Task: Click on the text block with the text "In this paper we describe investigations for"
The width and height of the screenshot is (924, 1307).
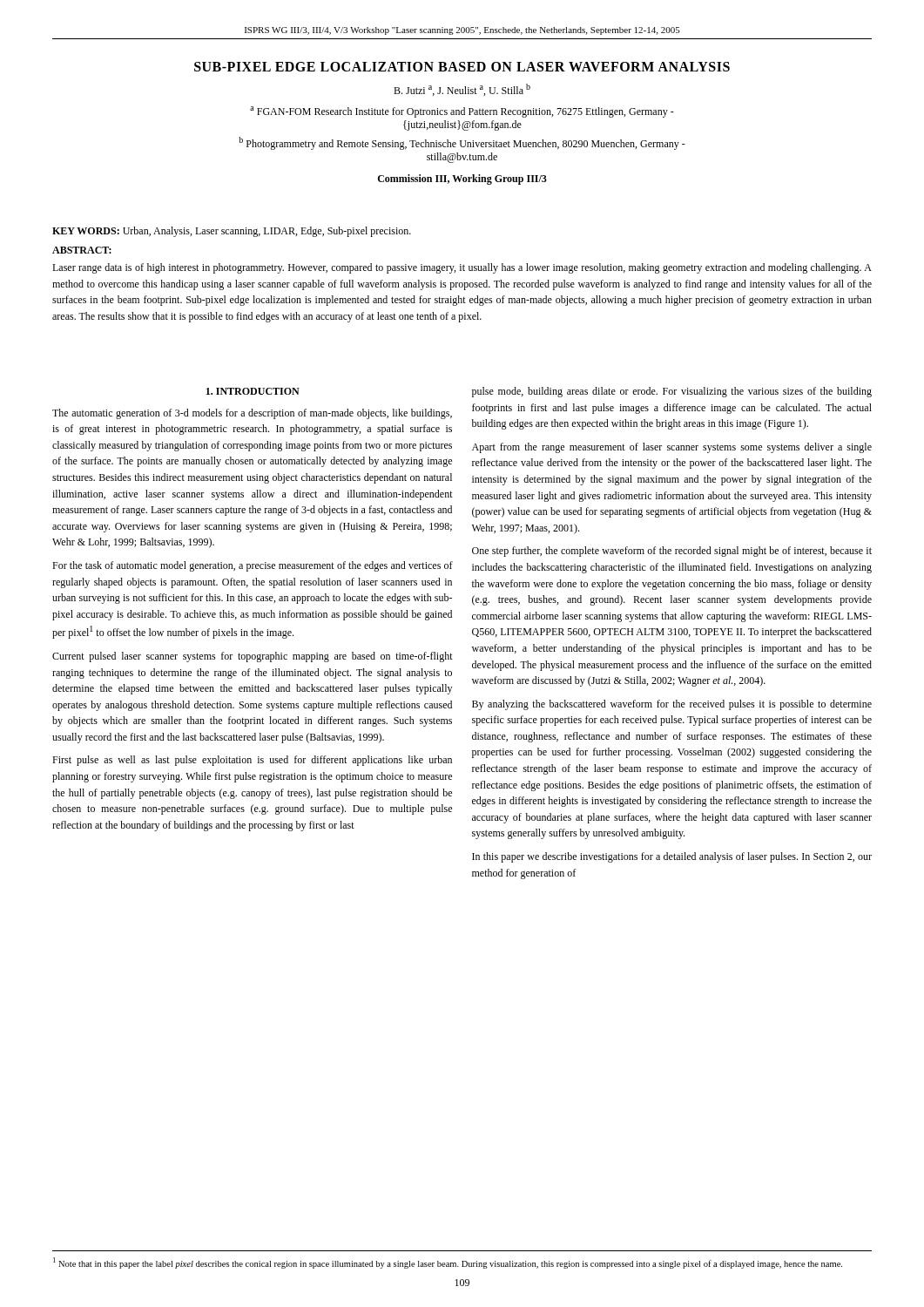Action: [672, 865]
